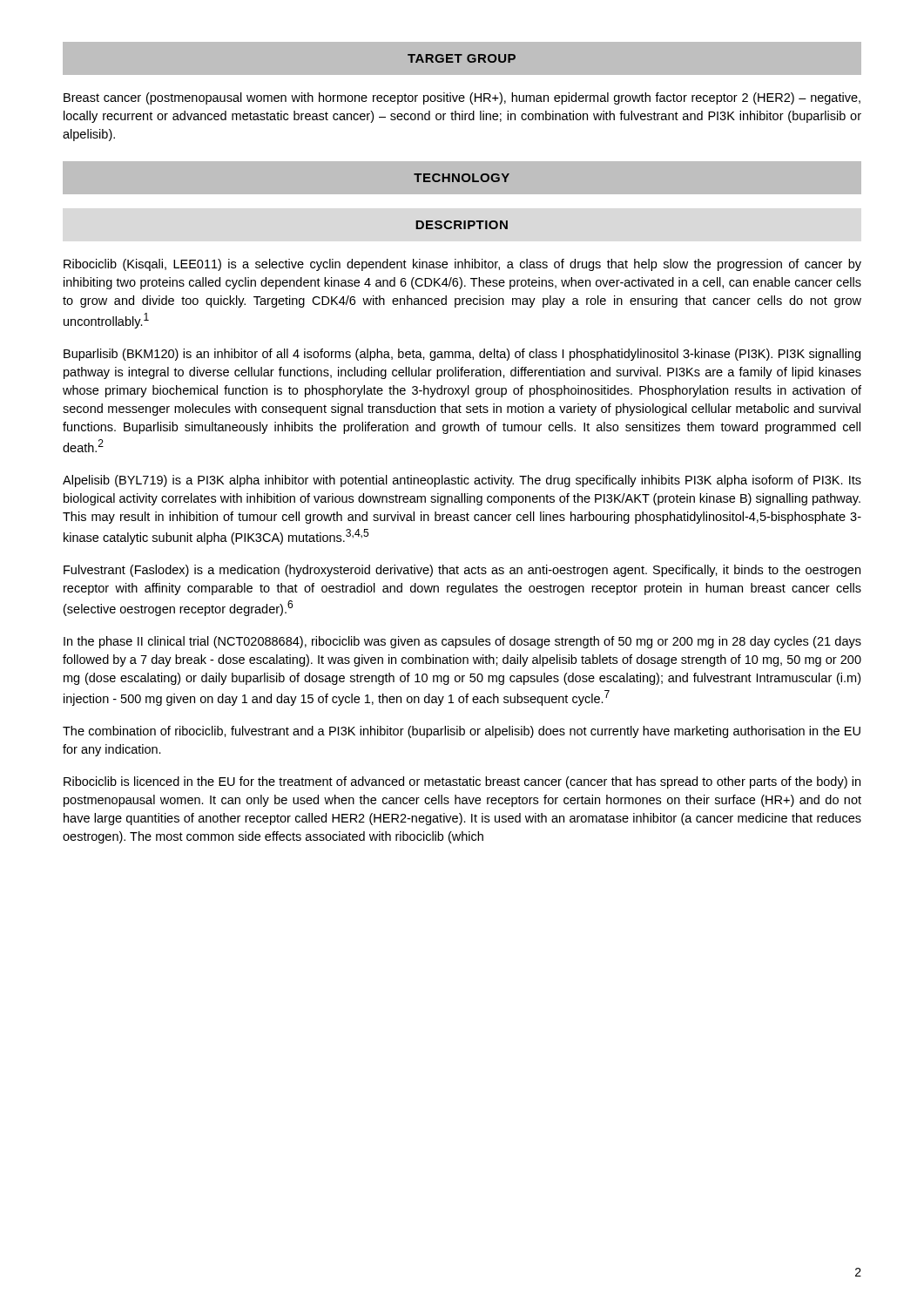The height and width of the screenshot is (1307, 924).
Task: Select the block starting "Alpelisib (BYL719) is a PI3K"
Action: (462, 509)
